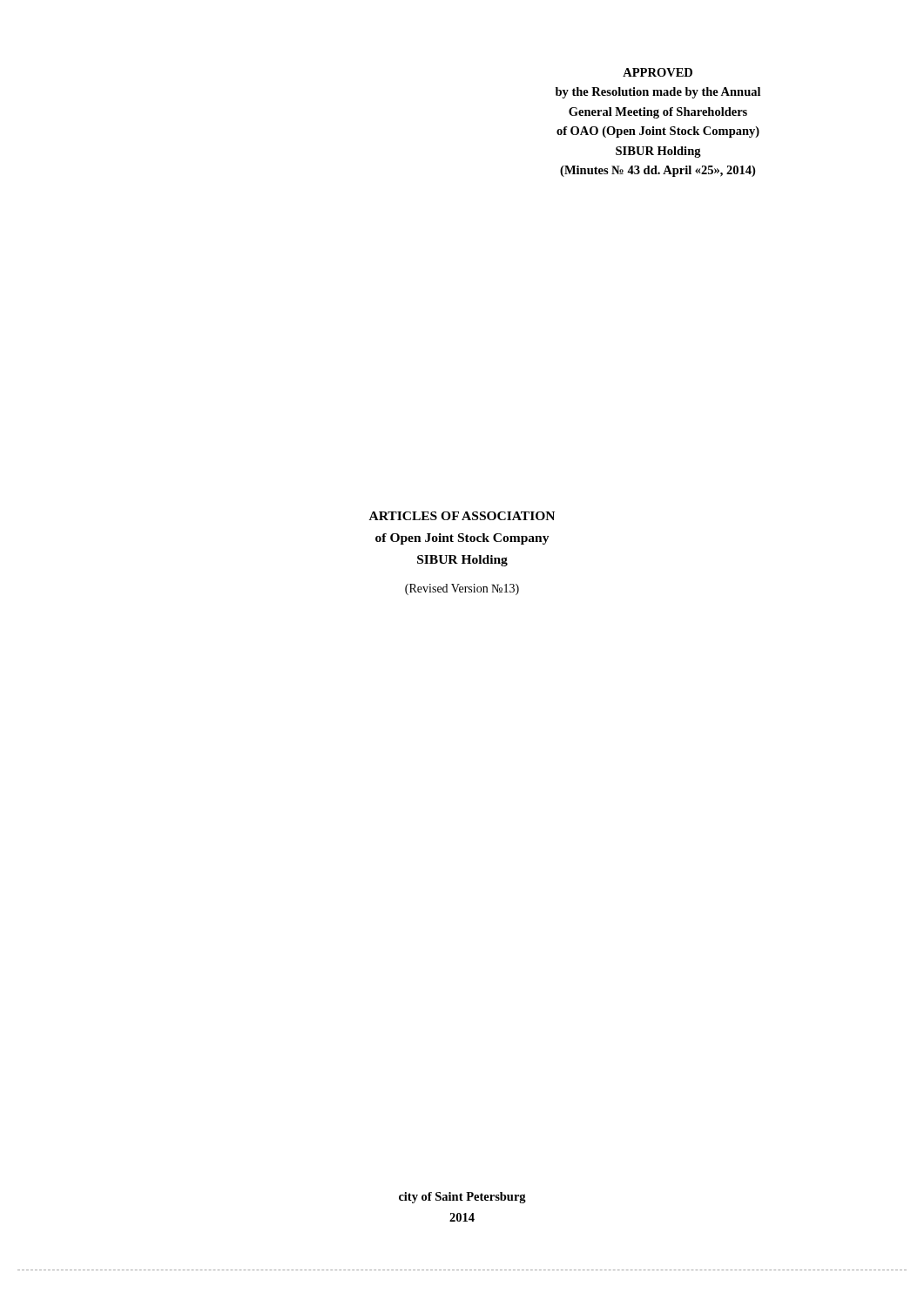
Task: Point to the block beginning "APPROVED by the"
Action: (658, 121)
